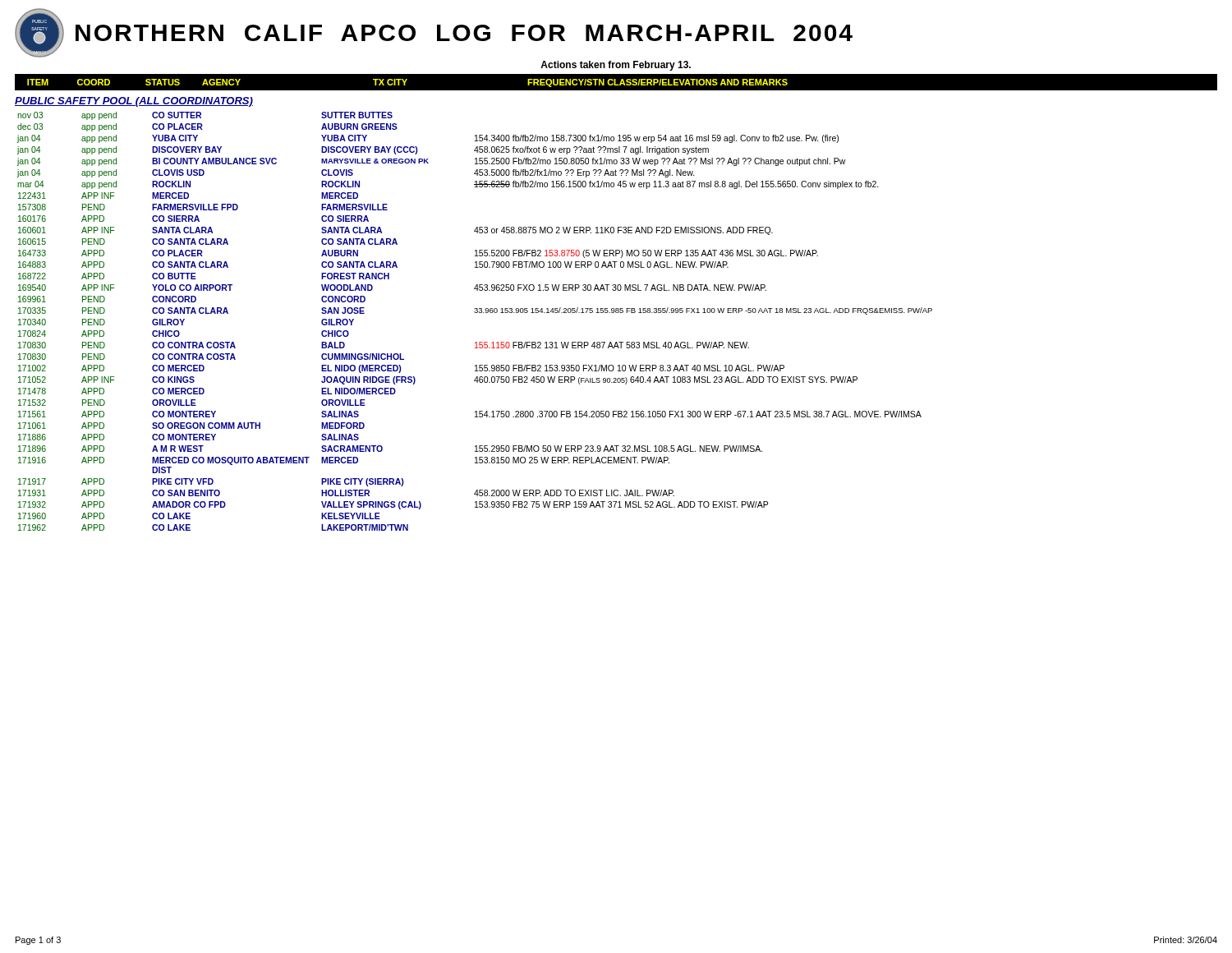Select the text starting "Actions taken from"

point(616,65)
